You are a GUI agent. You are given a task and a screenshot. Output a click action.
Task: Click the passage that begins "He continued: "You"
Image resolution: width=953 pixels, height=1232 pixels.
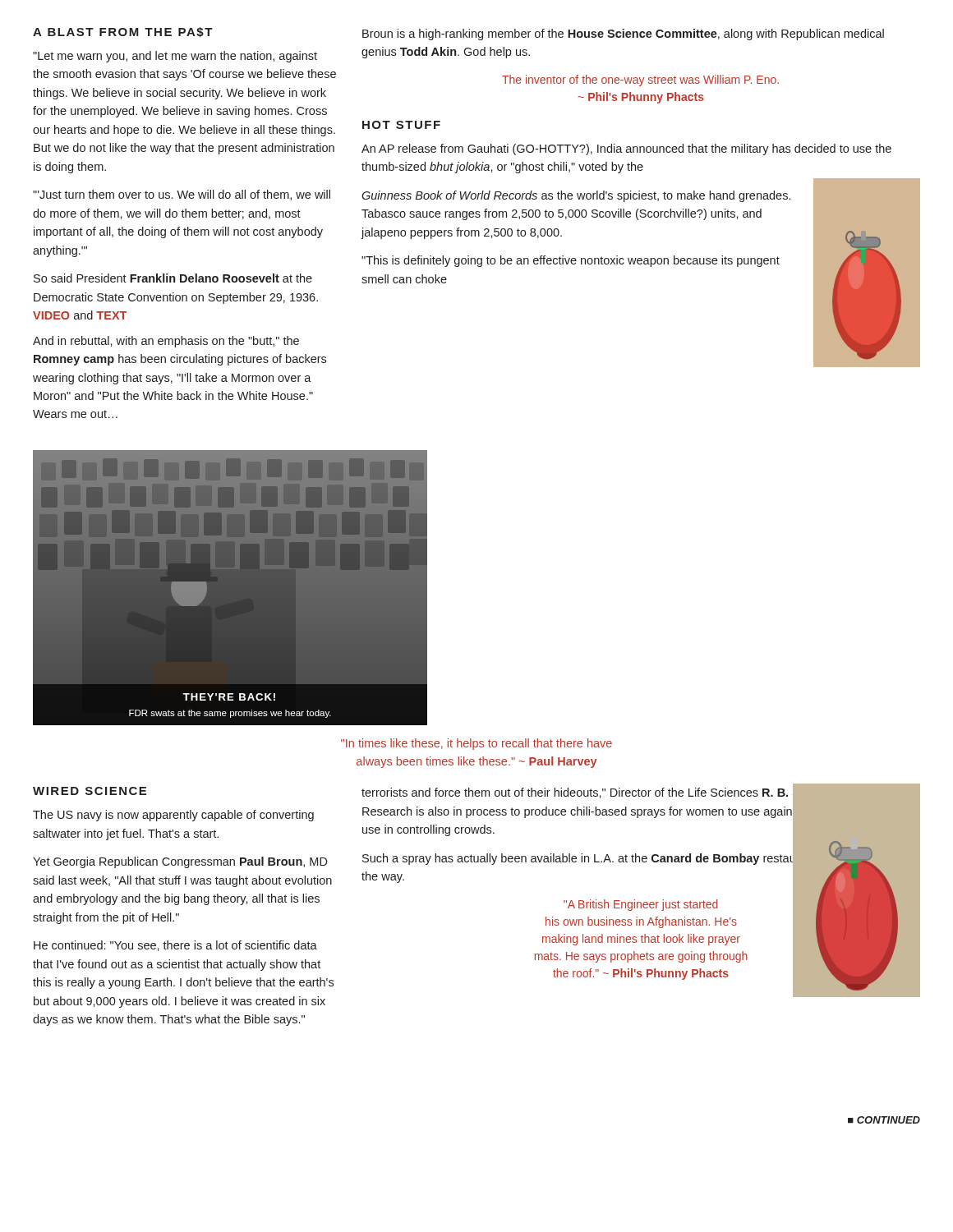184,982
